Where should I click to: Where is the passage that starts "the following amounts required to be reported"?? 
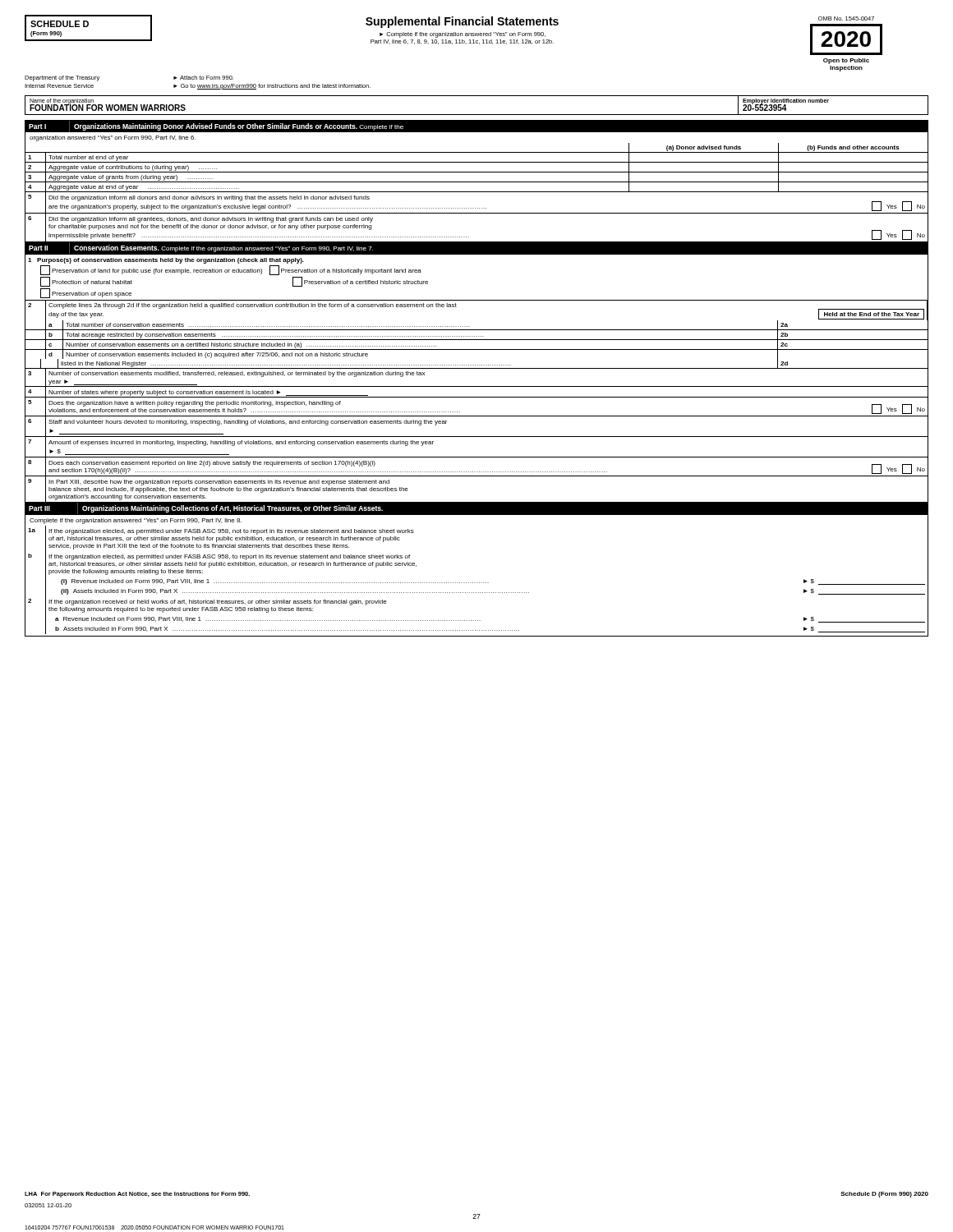tap(181, 609)
